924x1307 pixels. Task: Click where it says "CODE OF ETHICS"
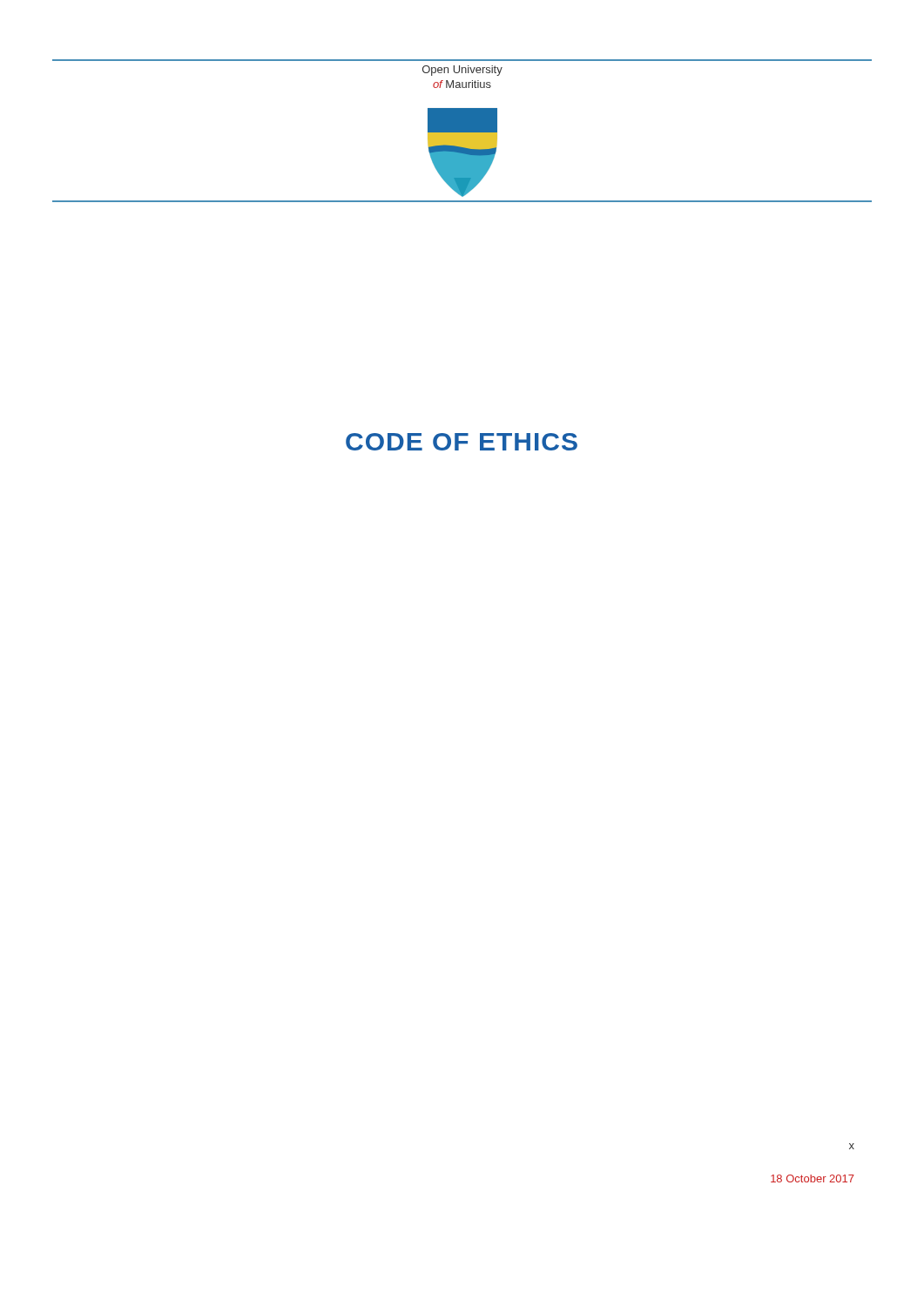pyautogui.click(x=462, y=442)
